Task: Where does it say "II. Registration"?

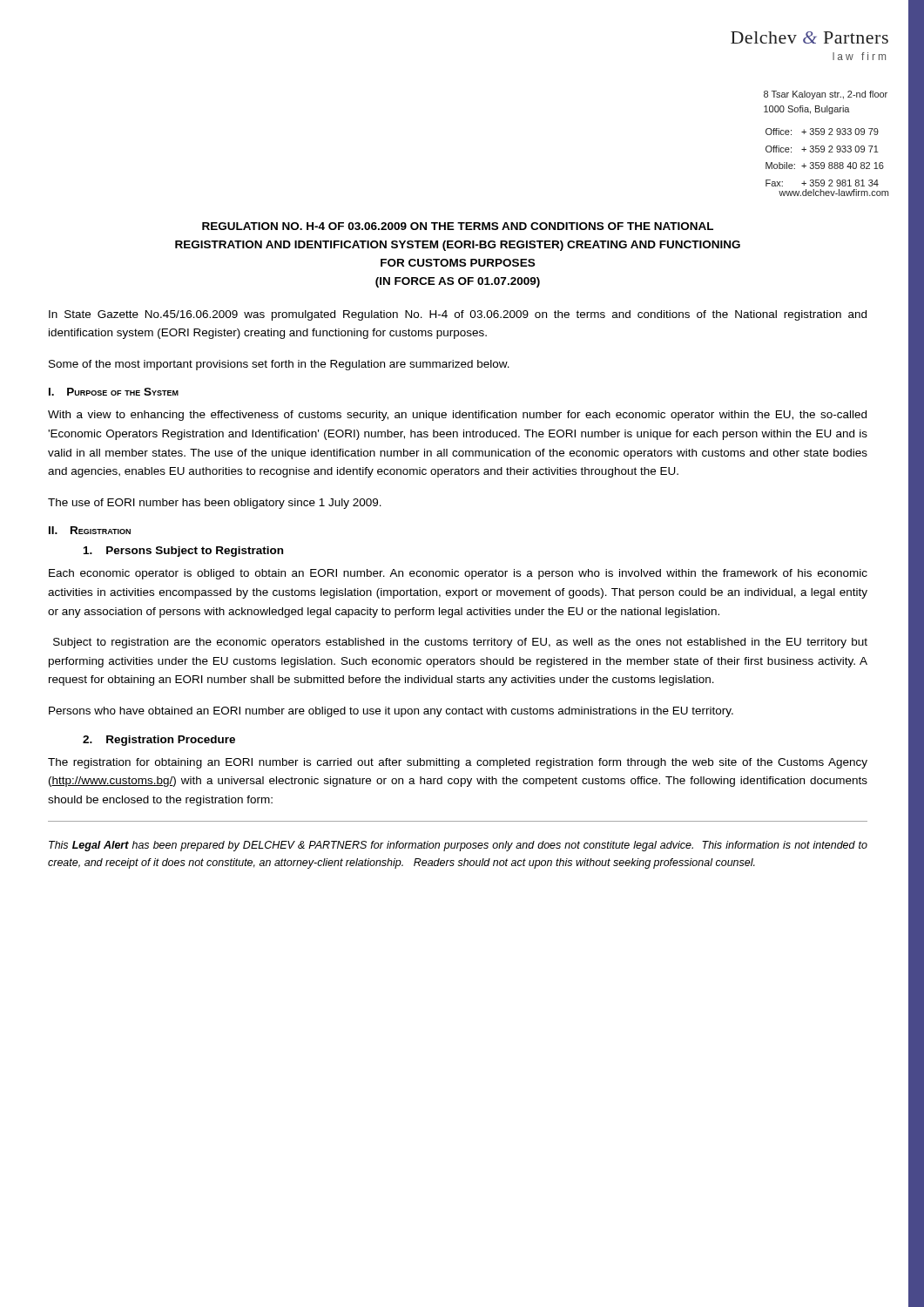Action: pos(90,531)
